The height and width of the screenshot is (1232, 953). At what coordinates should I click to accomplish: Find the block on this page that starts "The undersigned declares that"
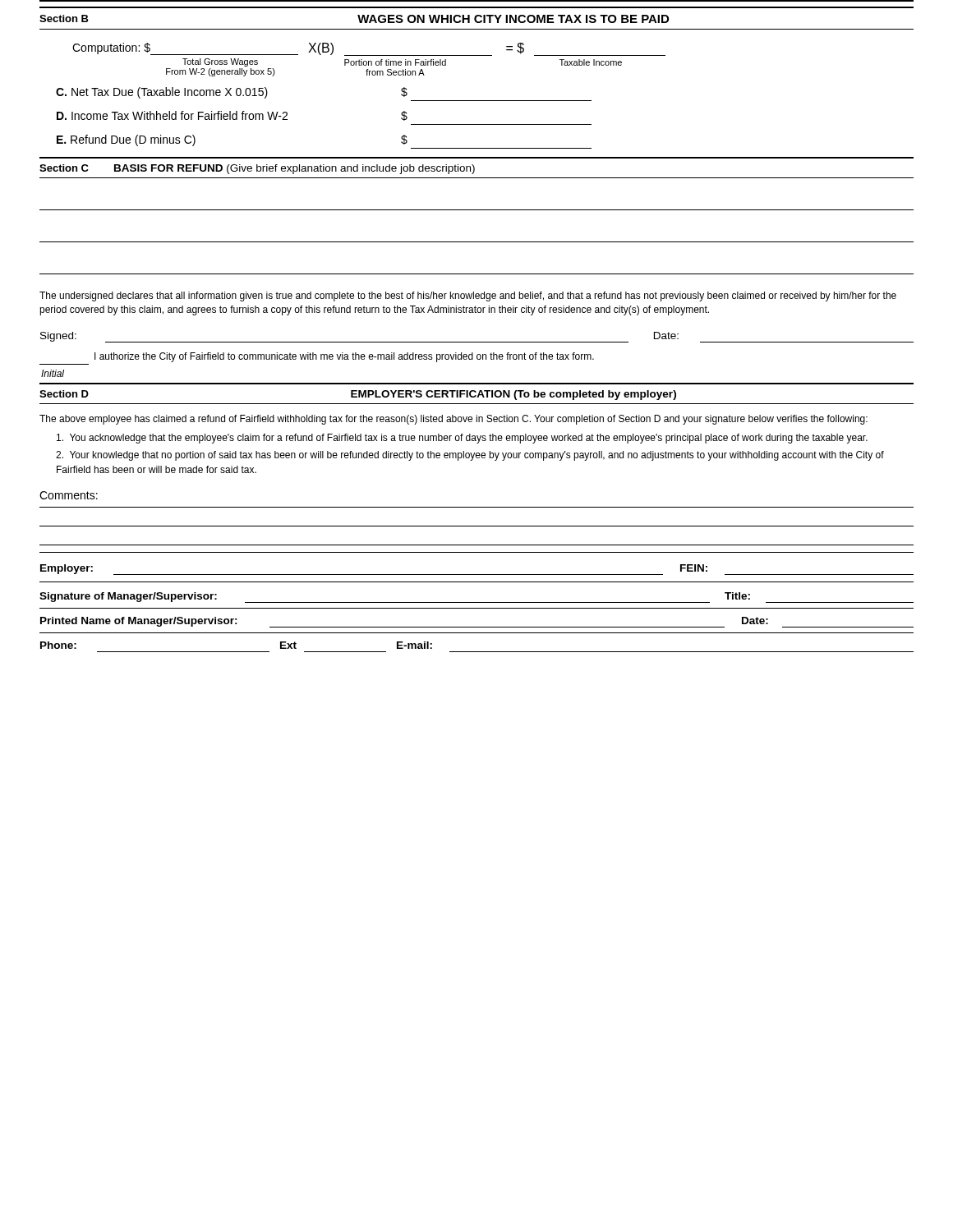[468, 303]
